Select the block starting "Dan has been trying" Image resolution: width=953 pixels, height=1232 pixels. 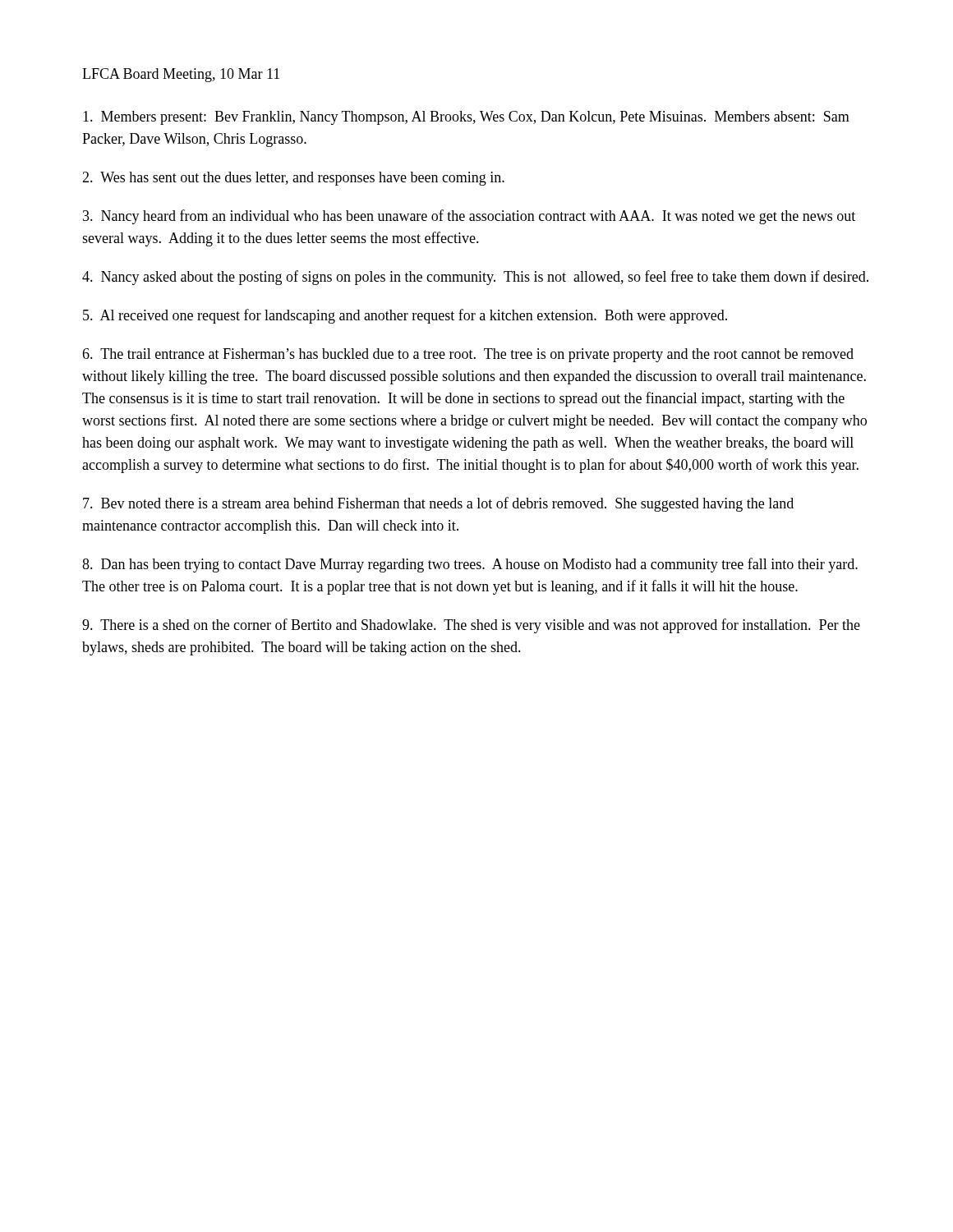[472, 575]
